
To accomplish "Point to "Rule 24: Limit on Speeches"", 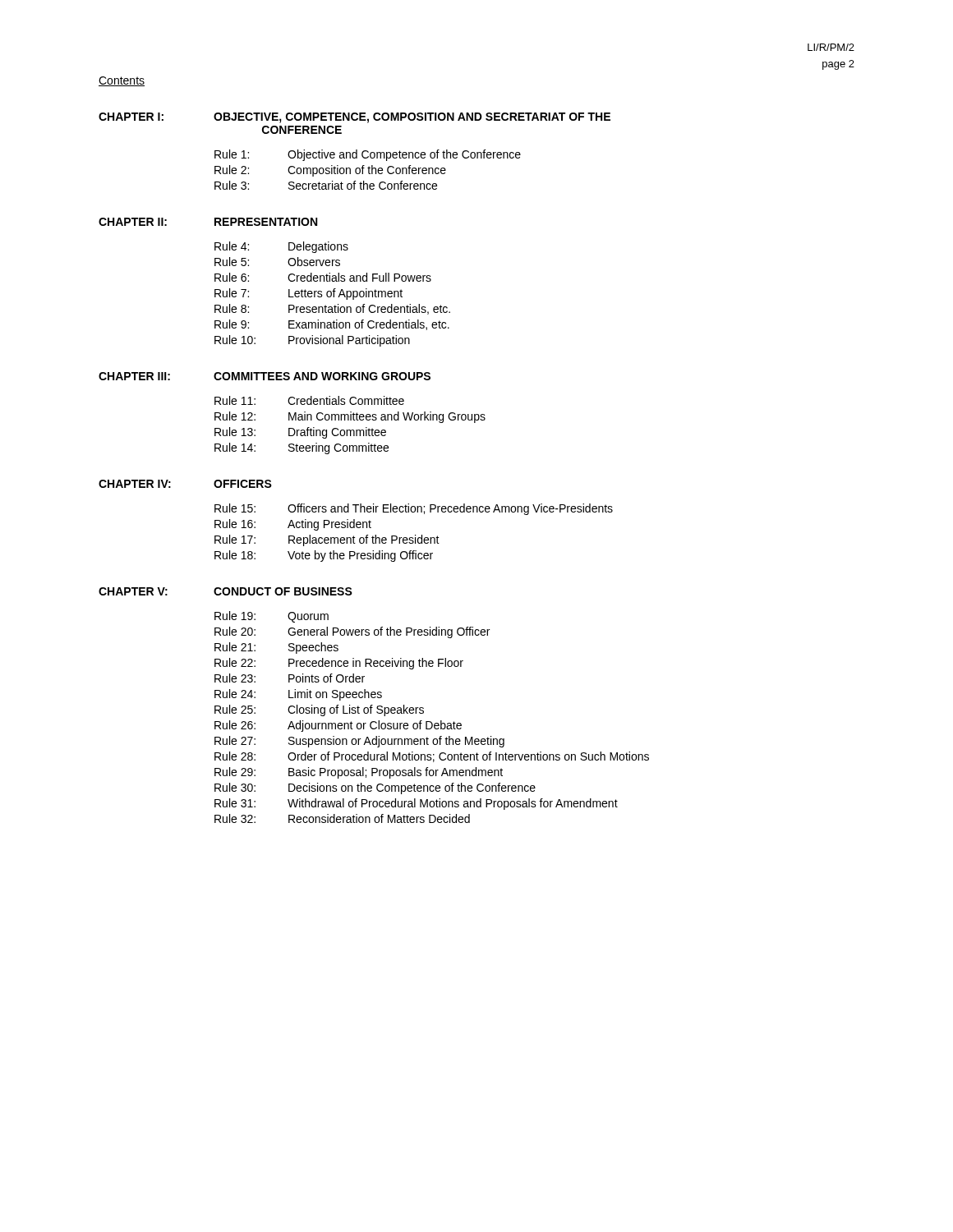I will coord(298,694).
